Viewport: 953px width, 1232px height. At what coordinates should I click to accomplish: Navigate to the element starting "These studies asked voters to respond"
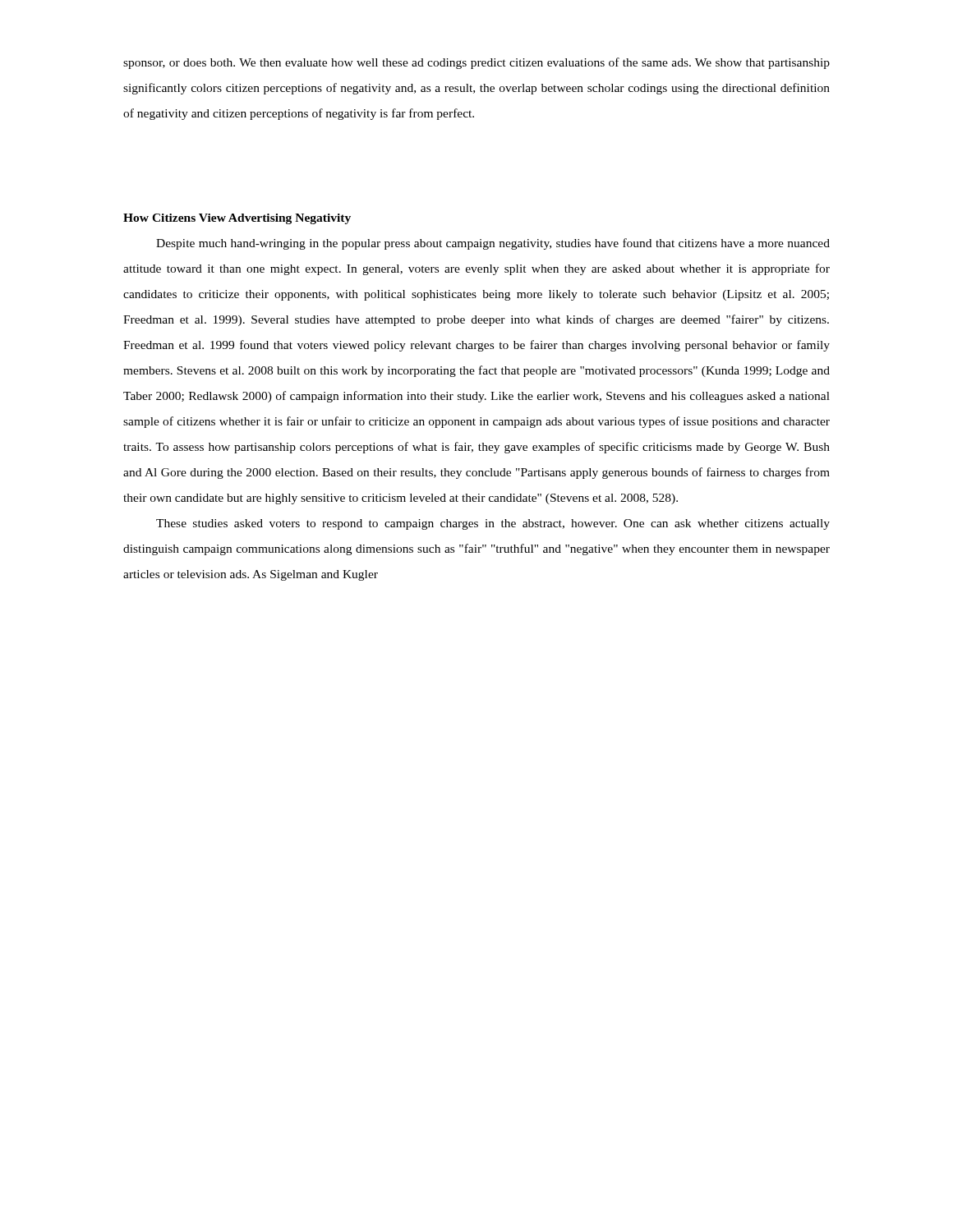(476, 548)
